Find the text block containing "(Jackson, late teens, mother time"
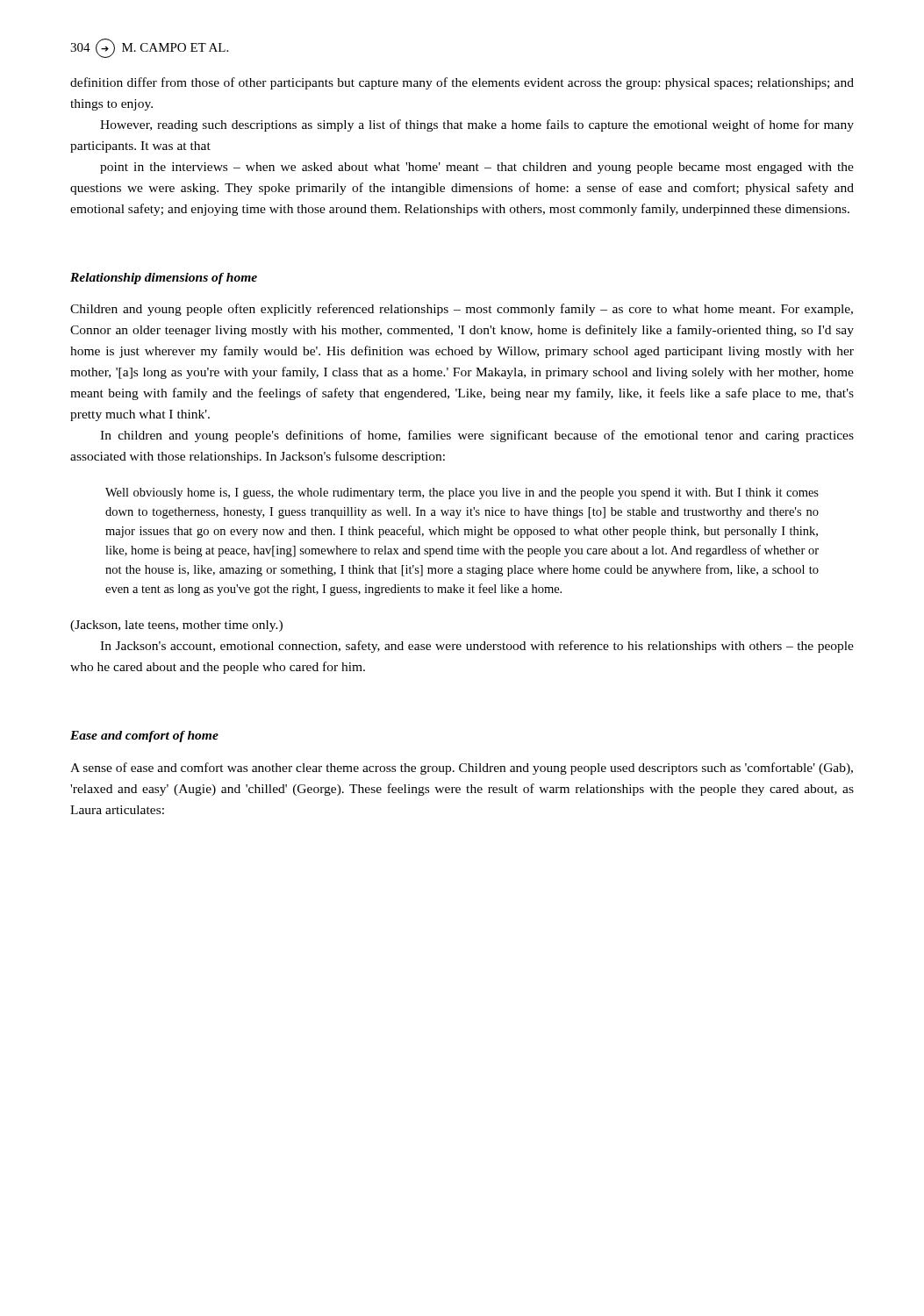The height and width of the screenshot is (1316, 924). (176, 626)
